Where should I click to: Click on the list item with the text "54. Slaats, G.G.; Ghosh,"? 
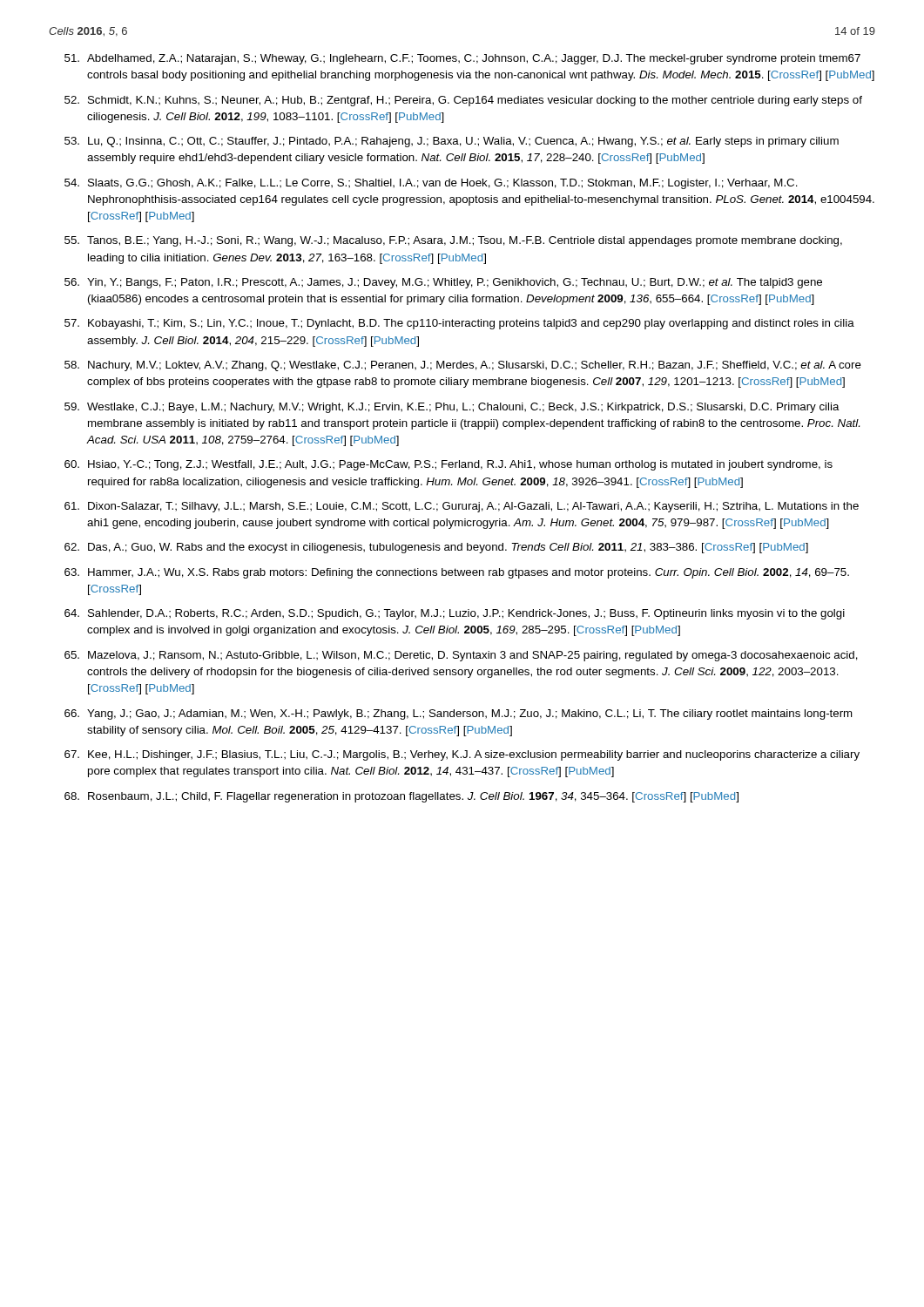tap(462, 199)
